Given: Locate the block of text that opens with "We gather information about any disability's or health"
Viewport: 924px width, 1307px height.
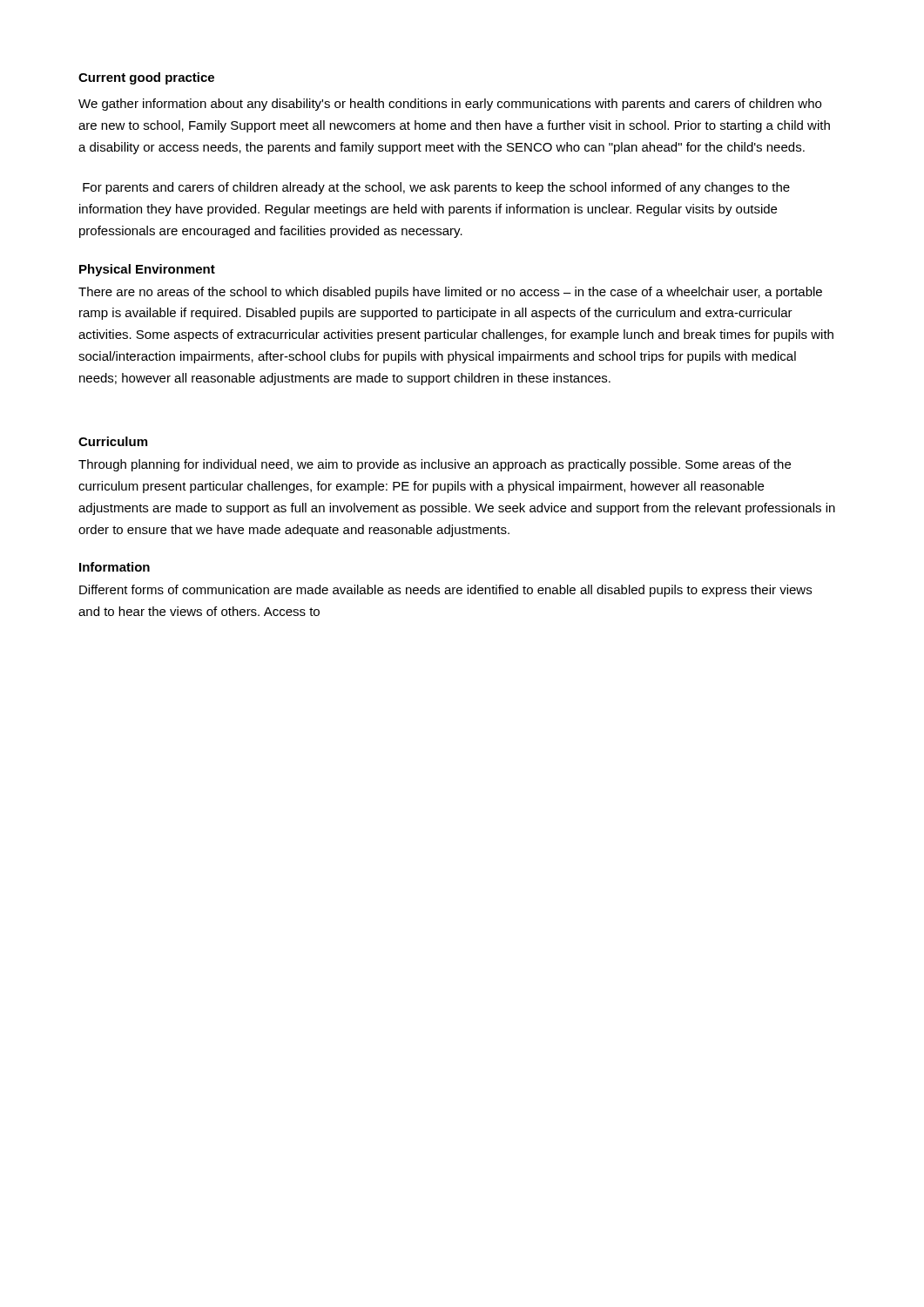Looking at the screenshot, I should tap(454, 125).
